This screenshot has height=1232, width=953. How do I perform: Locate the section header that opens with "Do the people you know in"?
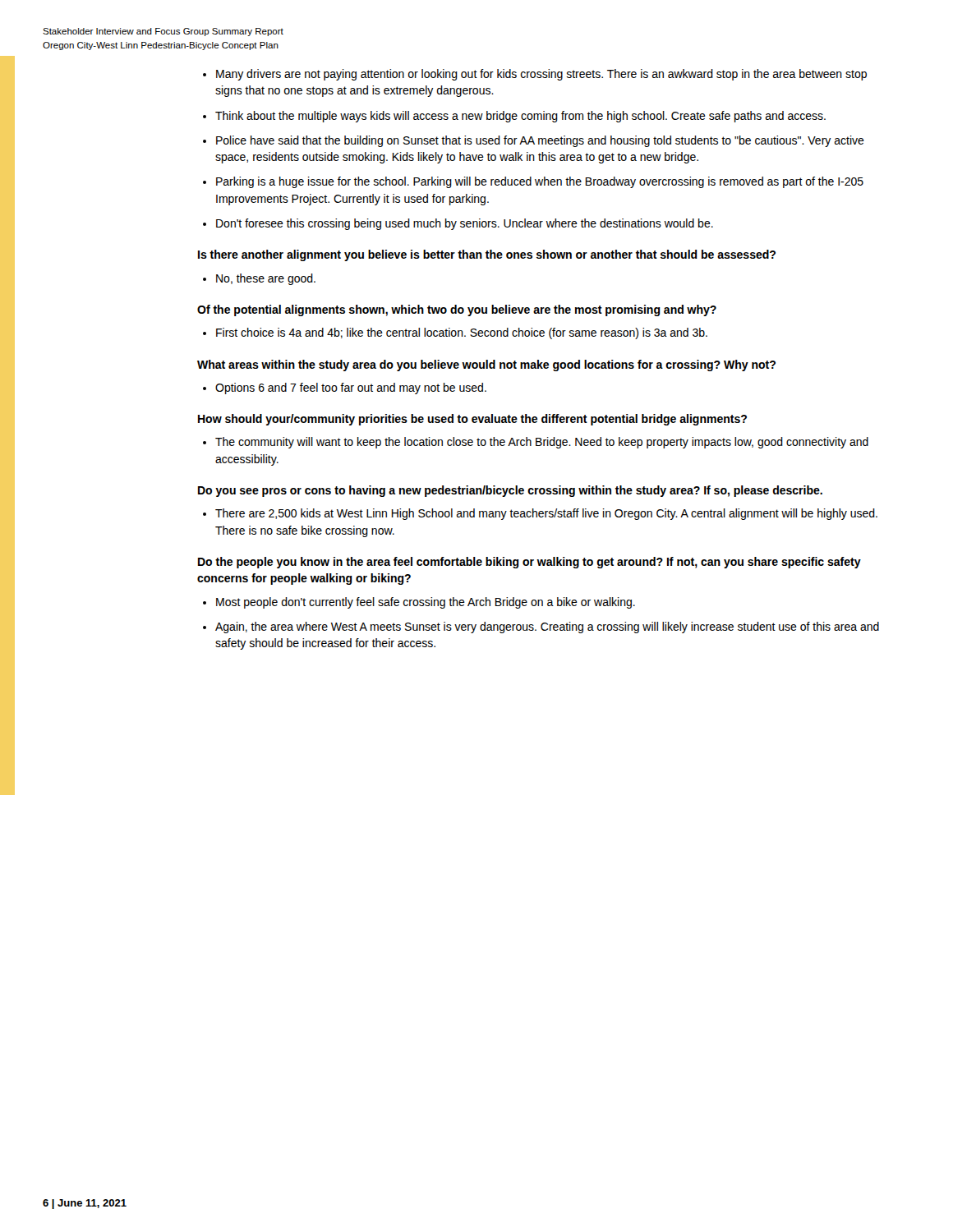tap(529, 570)
